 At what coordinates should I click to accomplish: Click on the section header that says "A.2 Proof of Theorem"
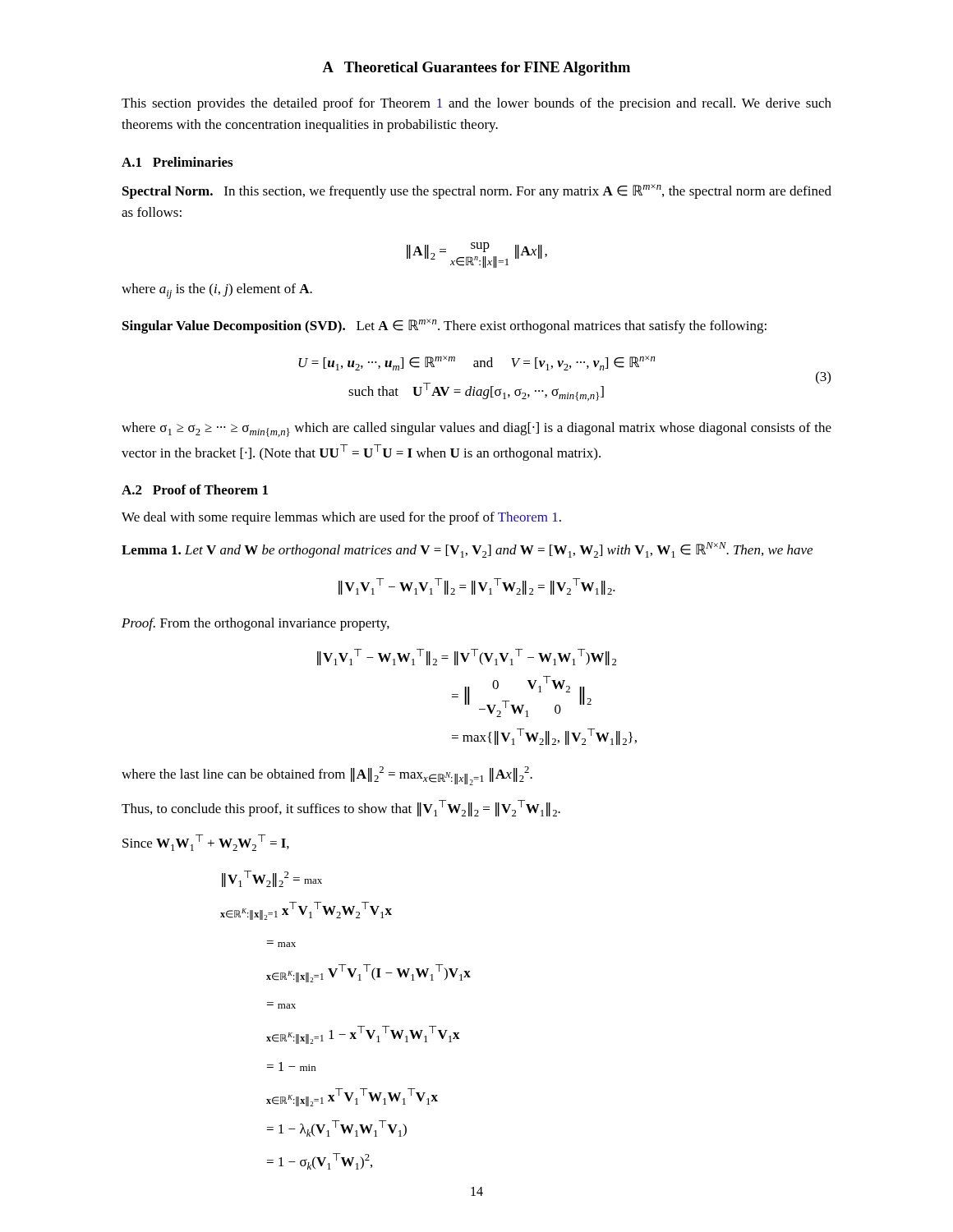click(x=195, y=490)
